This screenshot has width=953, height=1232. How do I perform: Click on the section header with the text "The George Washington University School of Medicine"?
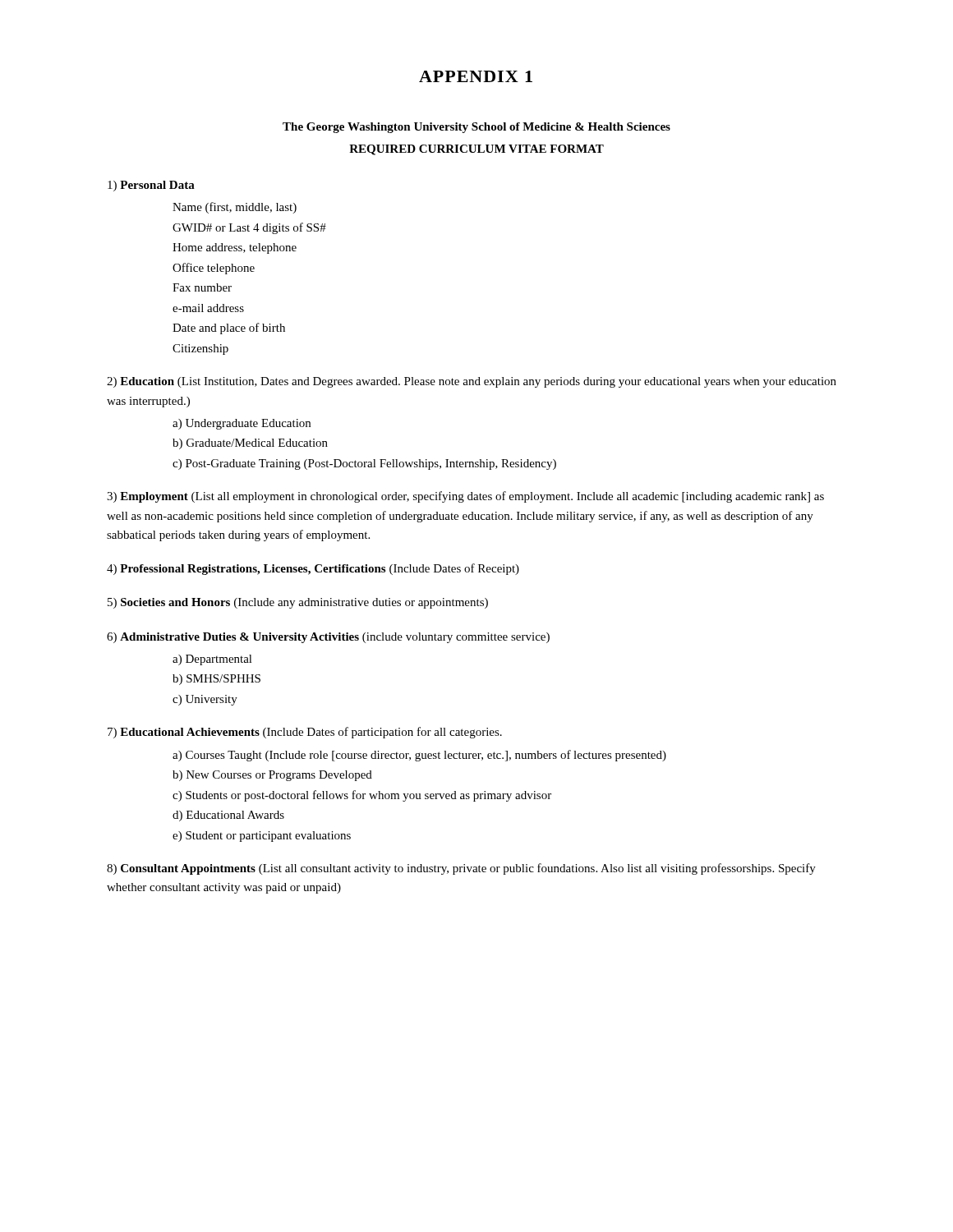(x=476, y=126)
